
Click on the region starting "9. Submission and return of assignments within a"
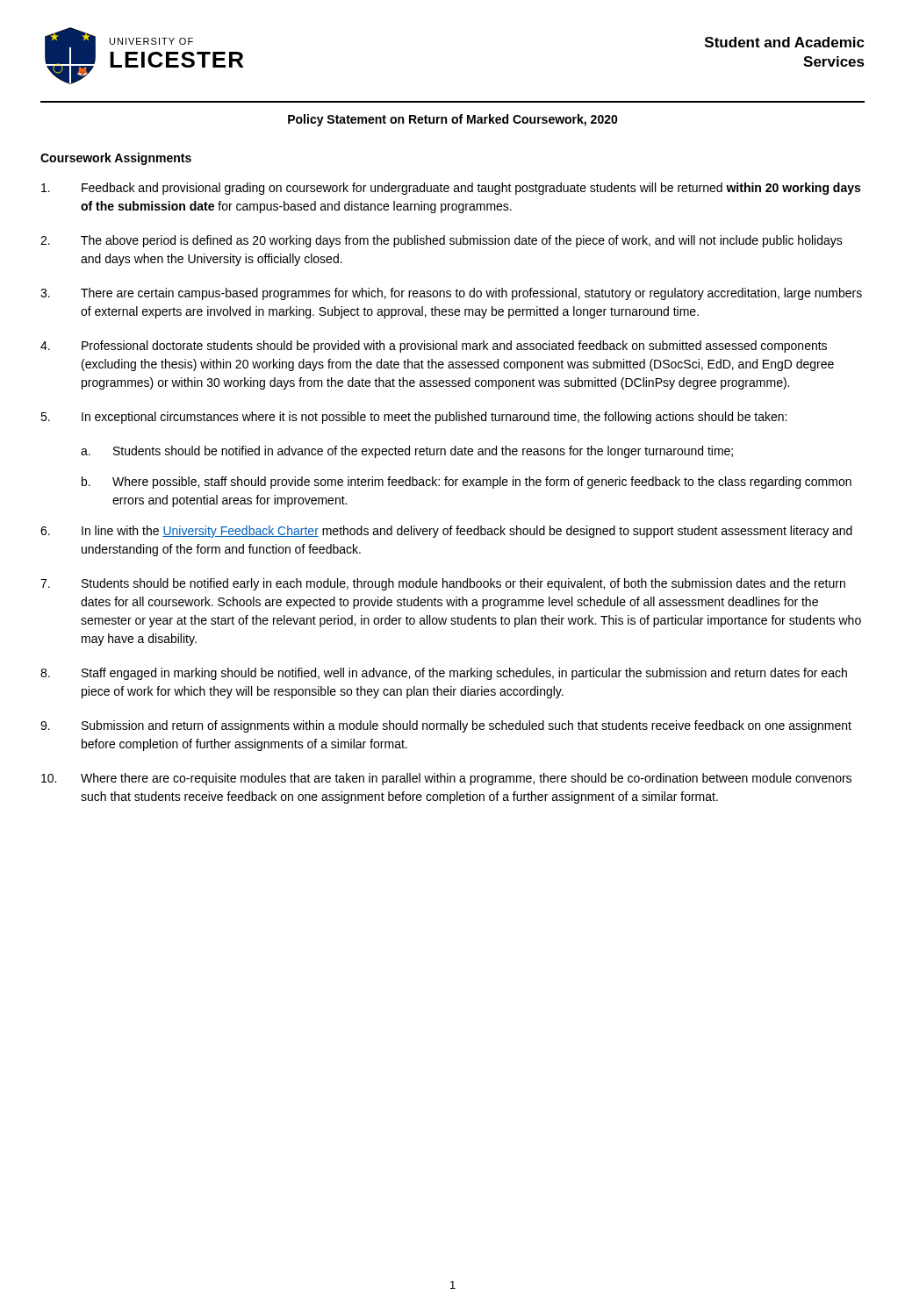click(x=452, y=735)
